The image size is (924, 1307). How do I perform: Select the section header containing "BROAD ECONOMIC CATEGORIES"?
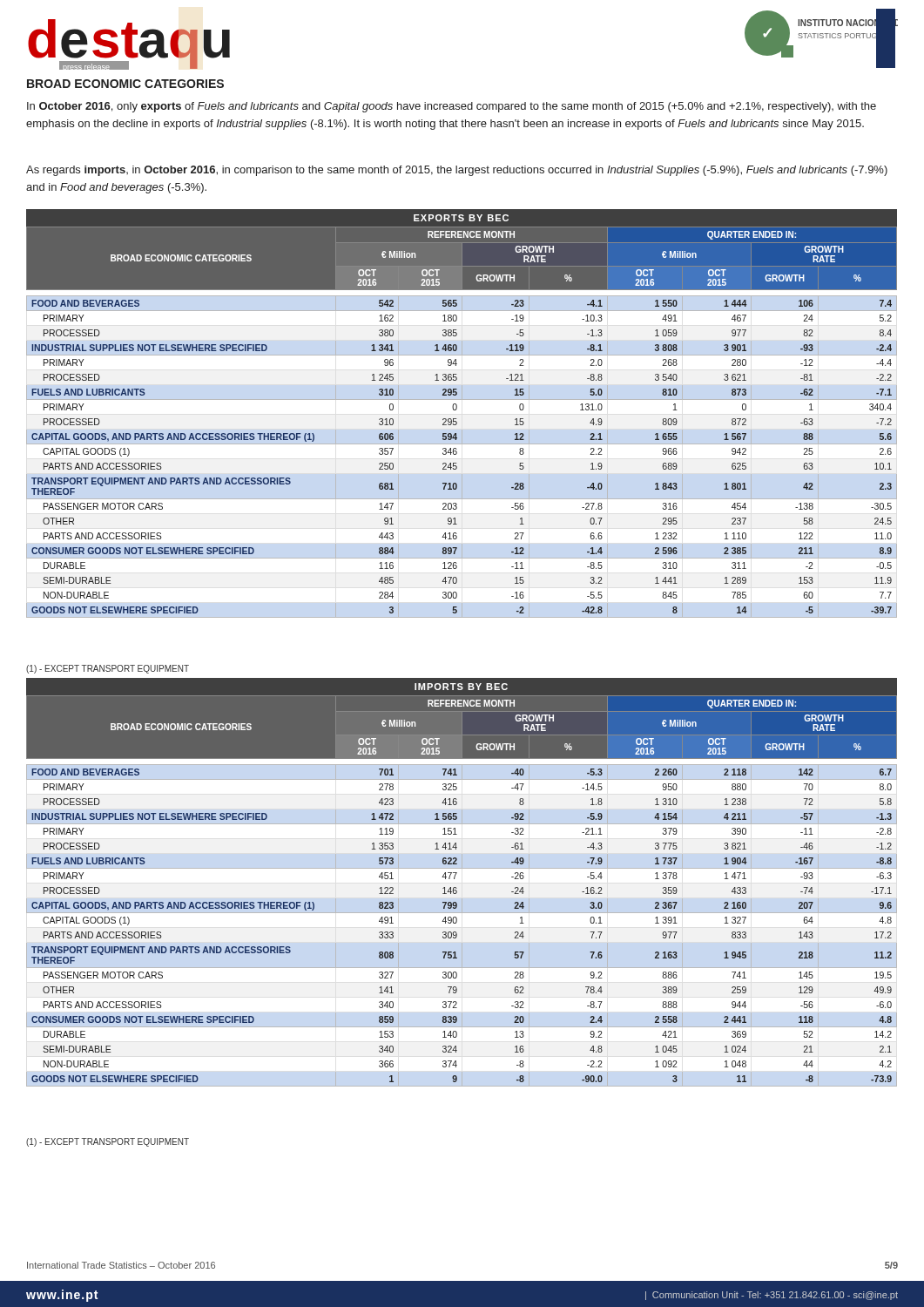125,84
